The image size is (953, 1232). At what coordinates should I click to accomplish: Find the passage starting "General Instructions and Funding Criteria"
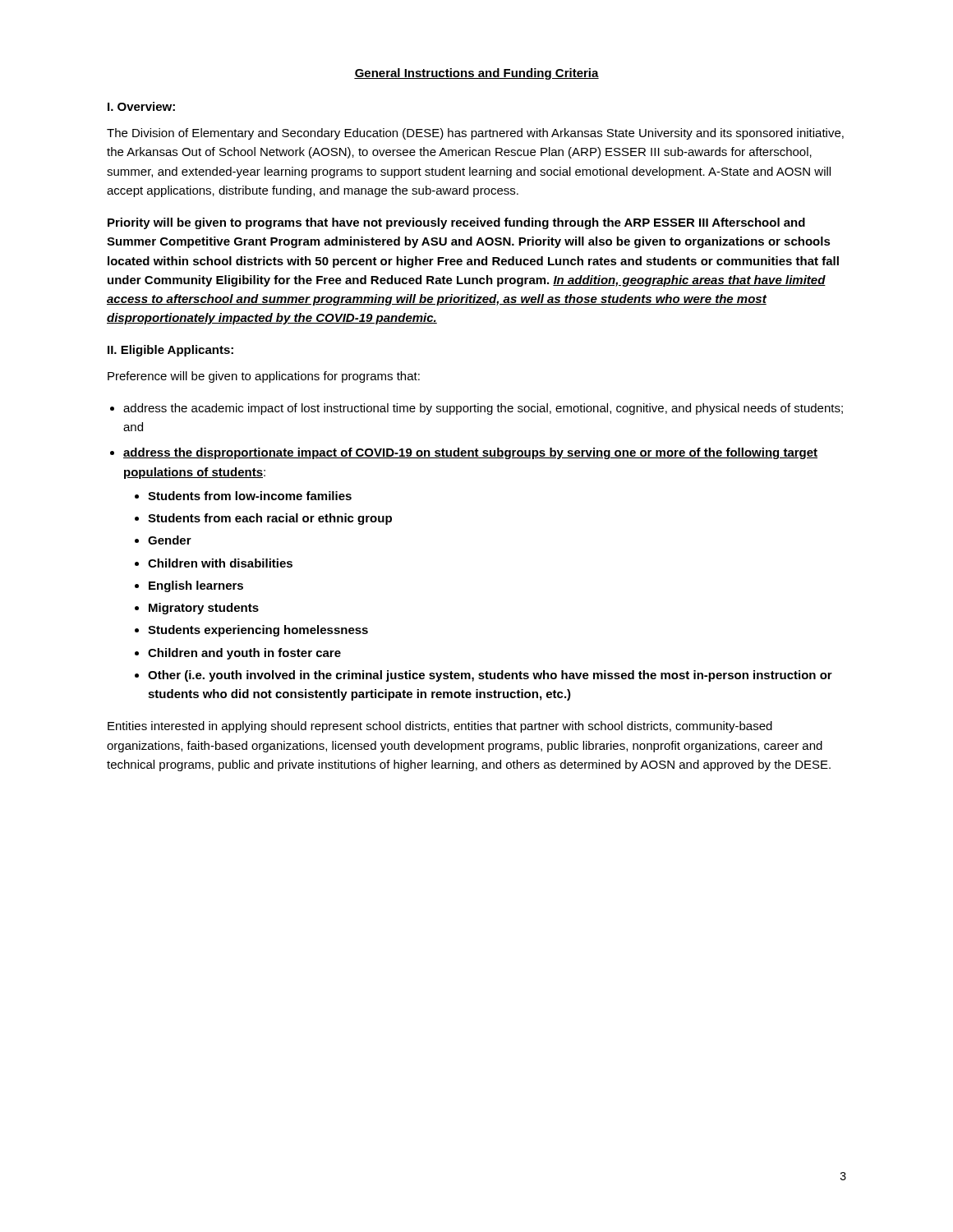476,73
